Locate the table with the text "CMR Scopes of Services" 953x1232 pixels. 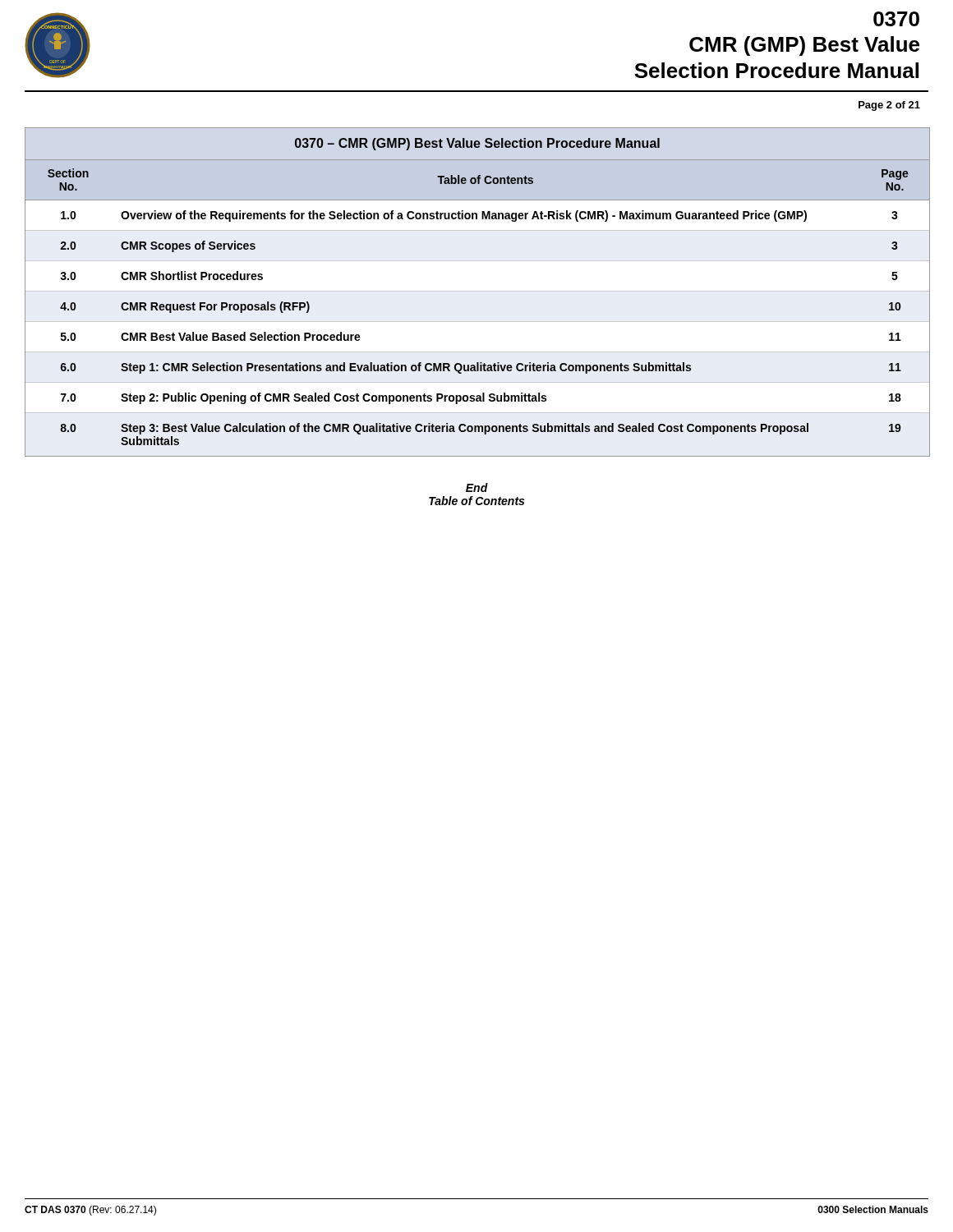[477, 292]
